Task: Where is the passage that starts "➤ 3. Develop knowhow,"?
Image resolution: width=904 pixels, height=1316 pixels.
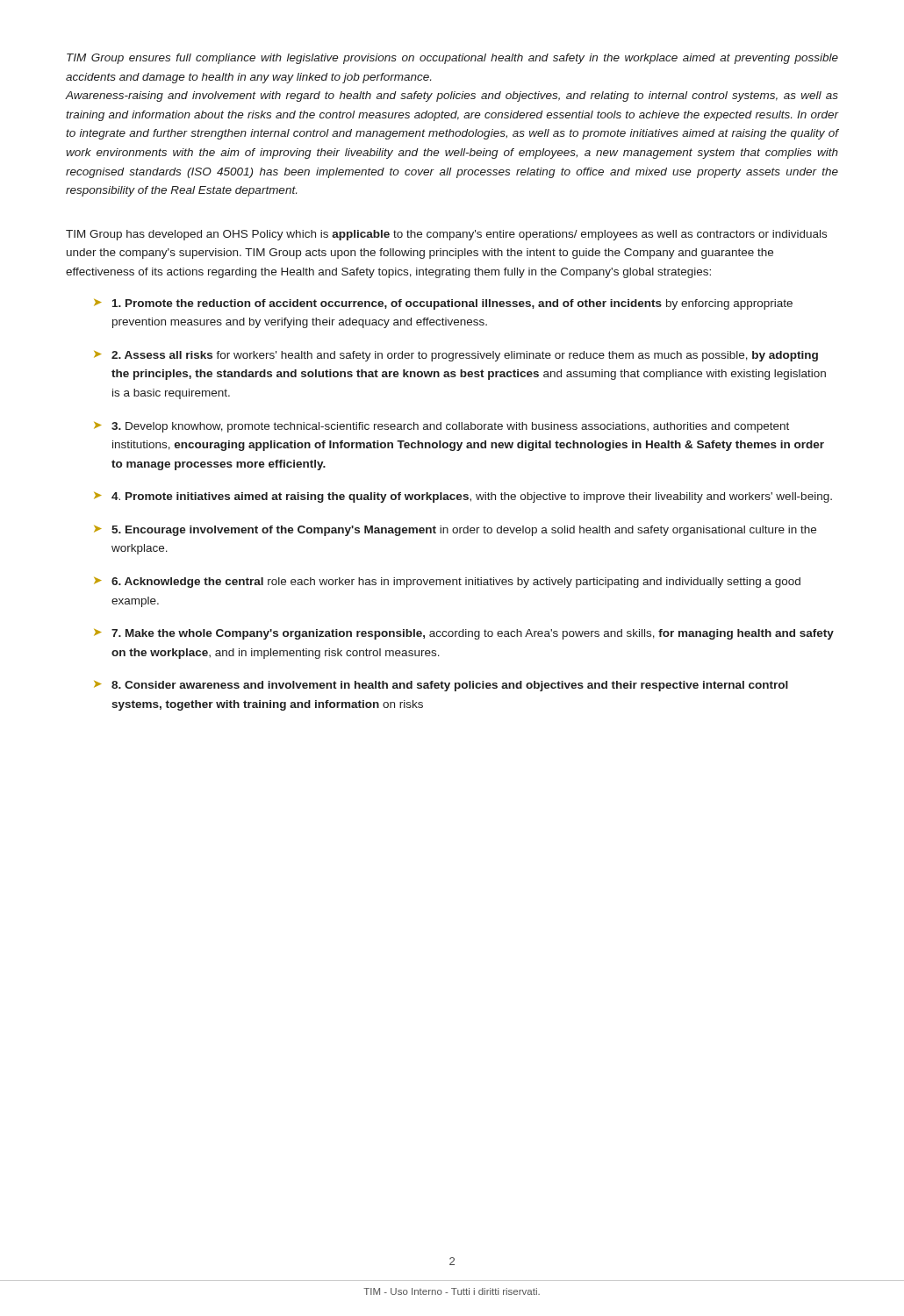Action: (x=465, y=445)
